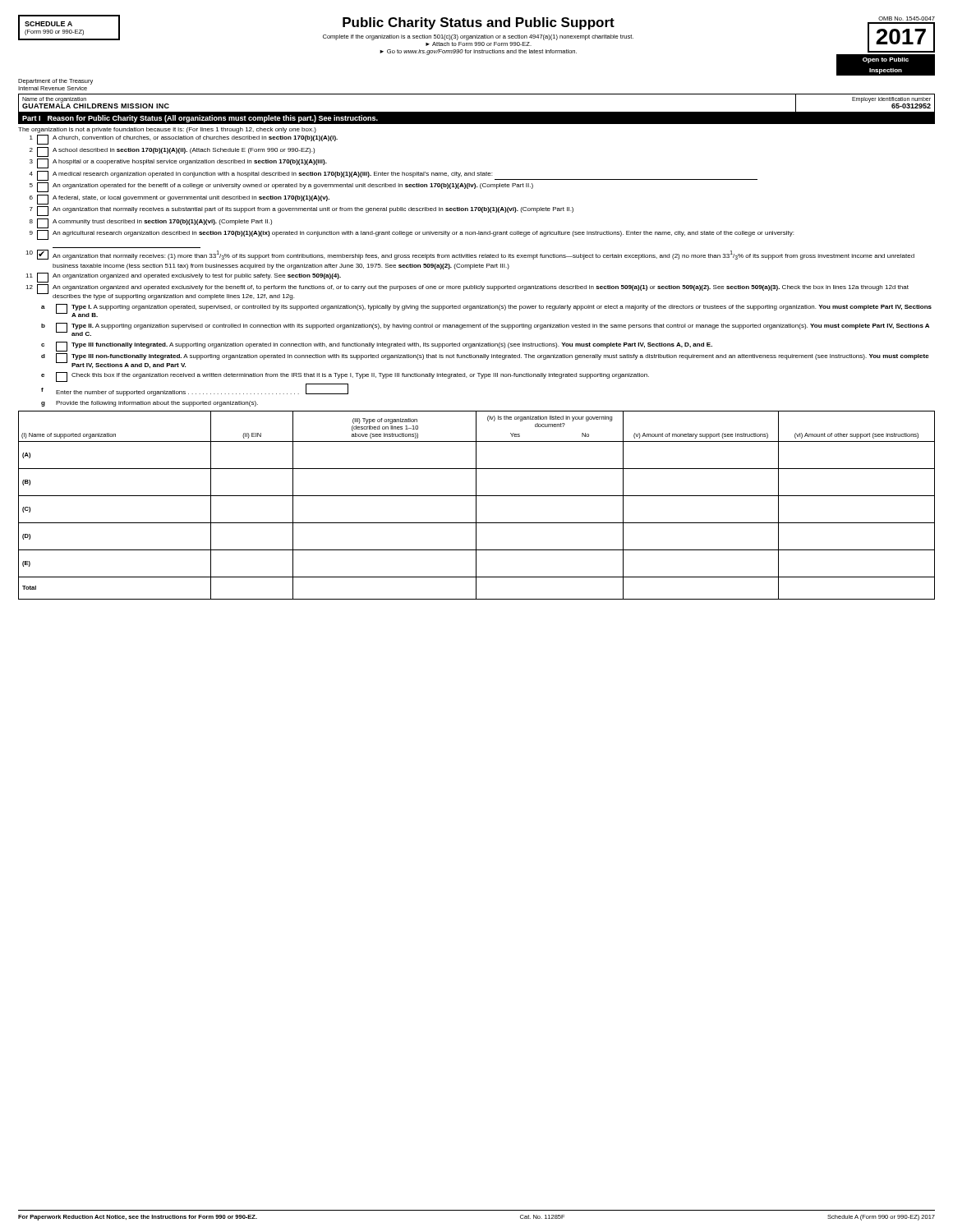Image resolution: width=953 pixels, height=1232 pixels.
Task: Find the text block that says "The organization is not a private foundation because"
Action: (x=167, y=129)
